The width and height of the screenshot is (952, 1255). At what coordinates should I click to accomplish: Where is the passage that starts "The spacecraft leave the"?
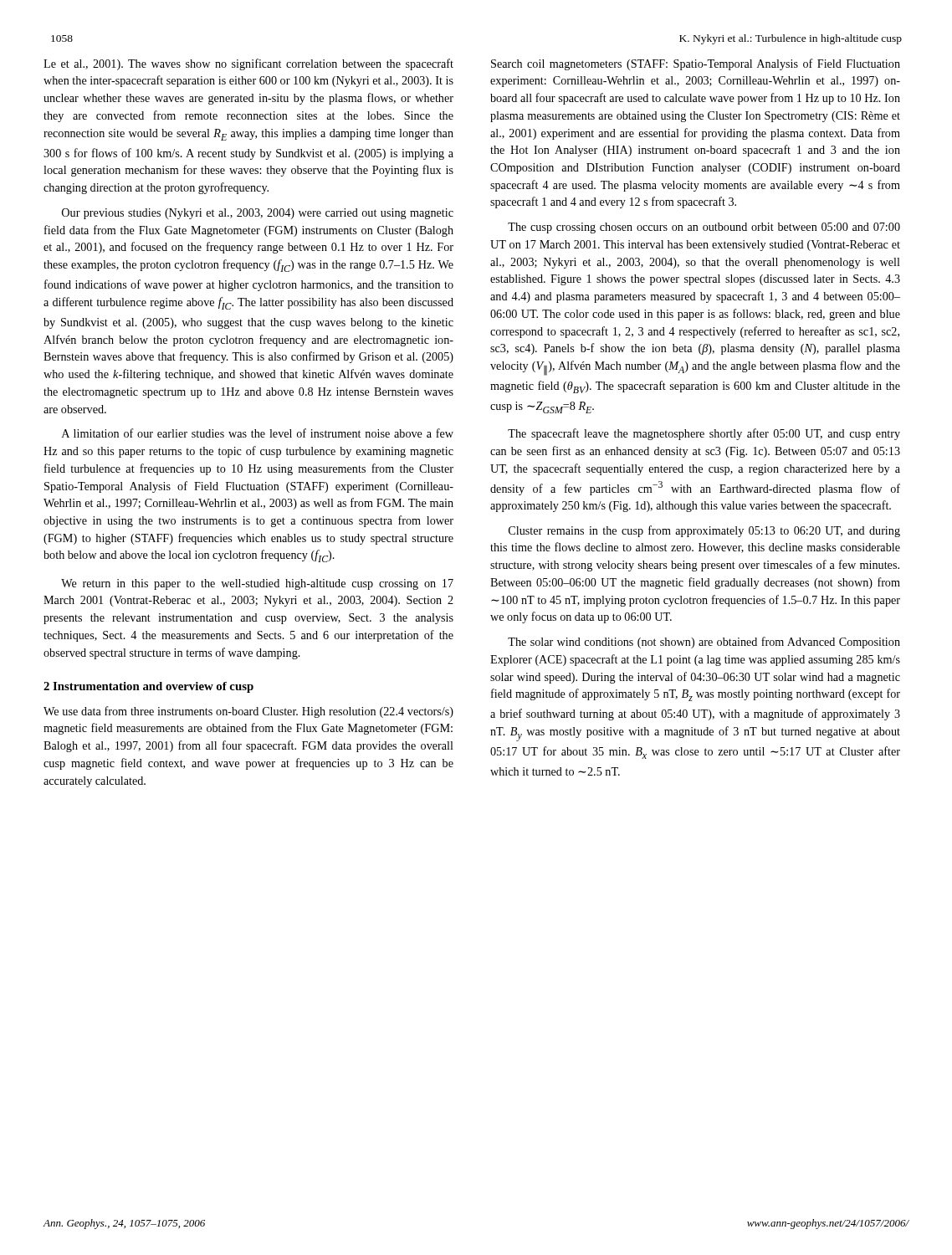pos(695,470)
